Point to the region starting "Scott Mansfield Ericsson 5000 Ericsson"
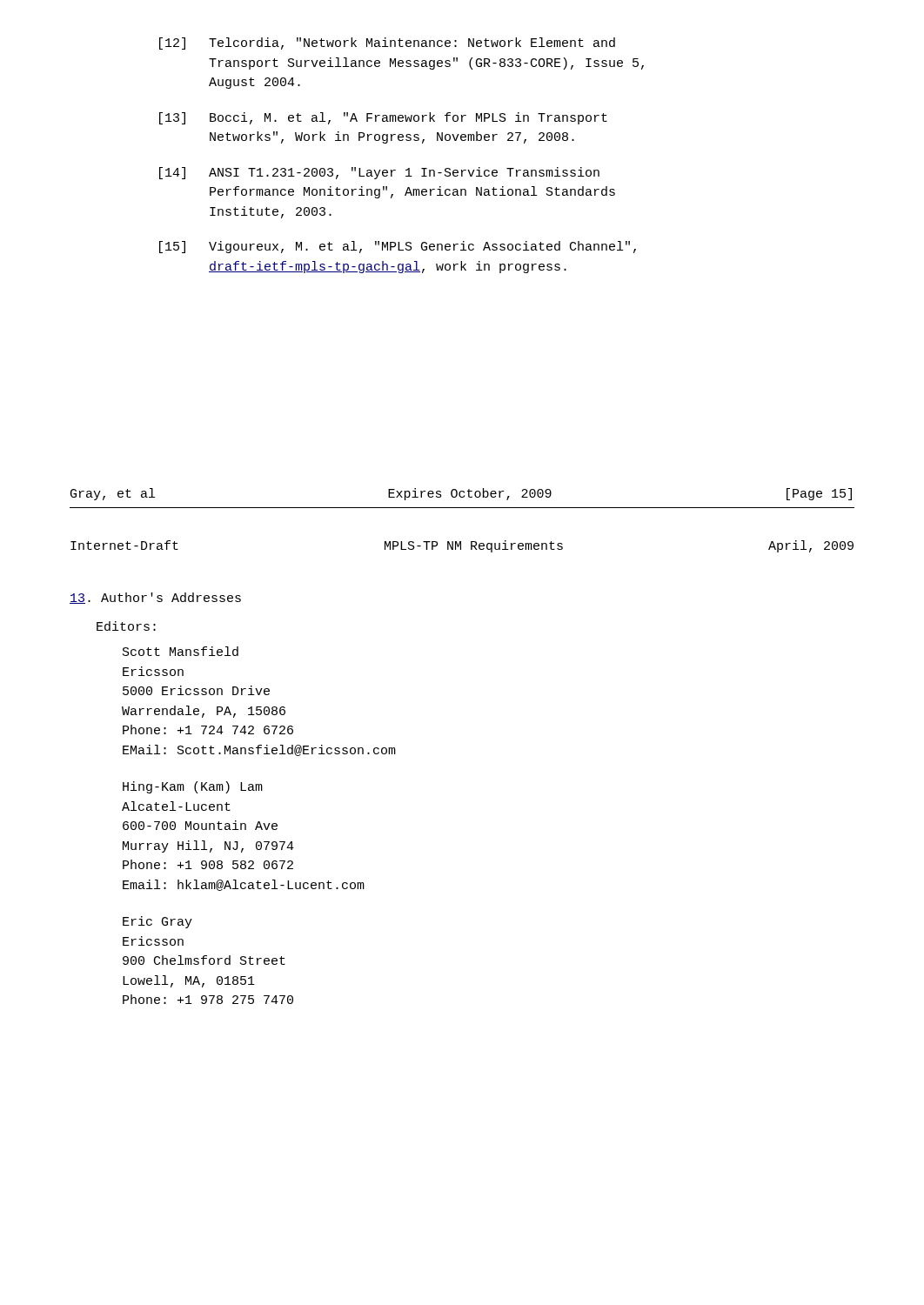 tap(259, 702)
